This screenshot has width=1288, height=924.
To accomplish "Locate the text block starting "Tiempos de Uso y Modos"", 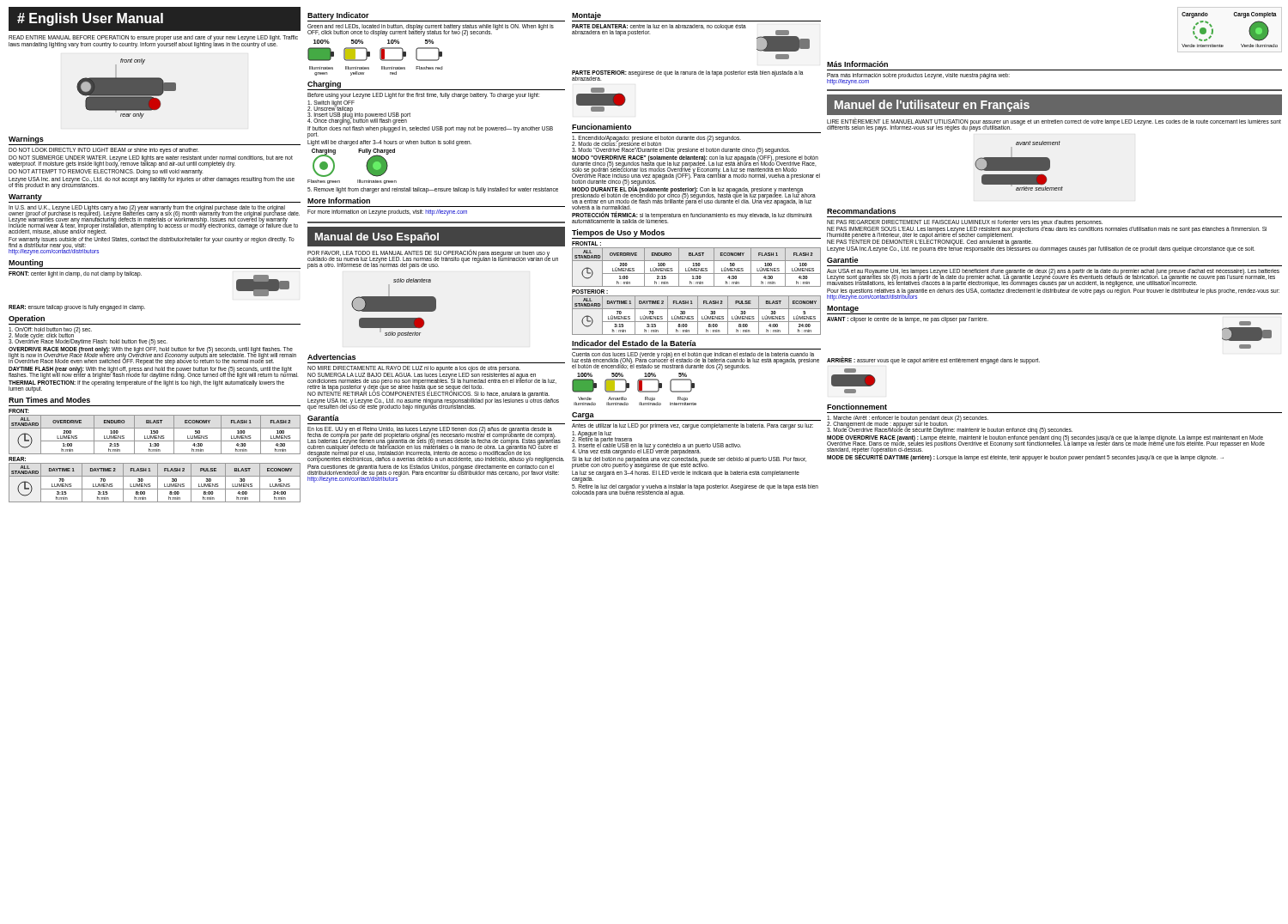I will click(696, 234).
